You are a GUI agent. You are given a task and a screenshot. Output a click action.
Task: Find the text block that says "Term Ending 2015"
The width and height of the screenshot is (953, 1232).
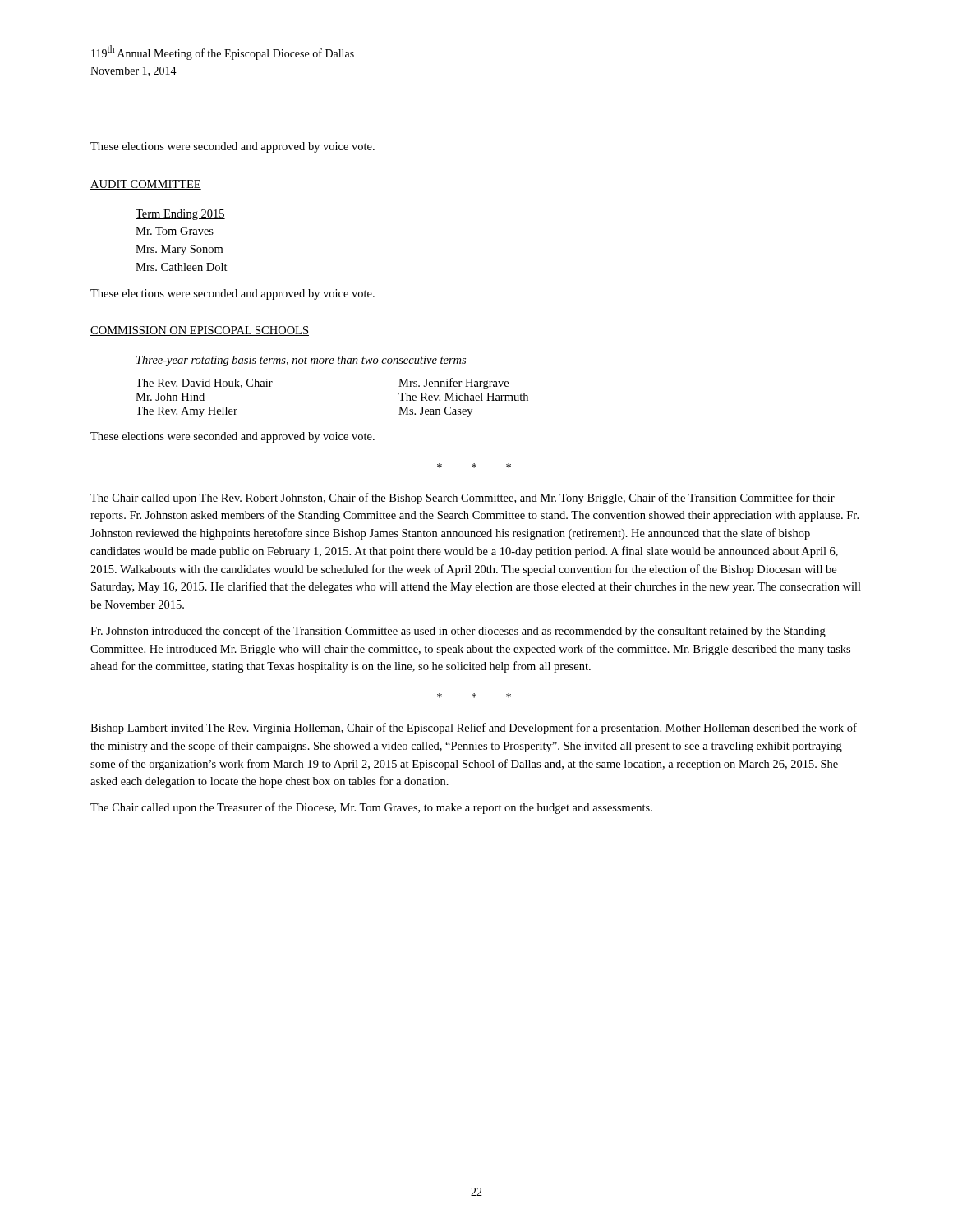(x=181, y=240)
